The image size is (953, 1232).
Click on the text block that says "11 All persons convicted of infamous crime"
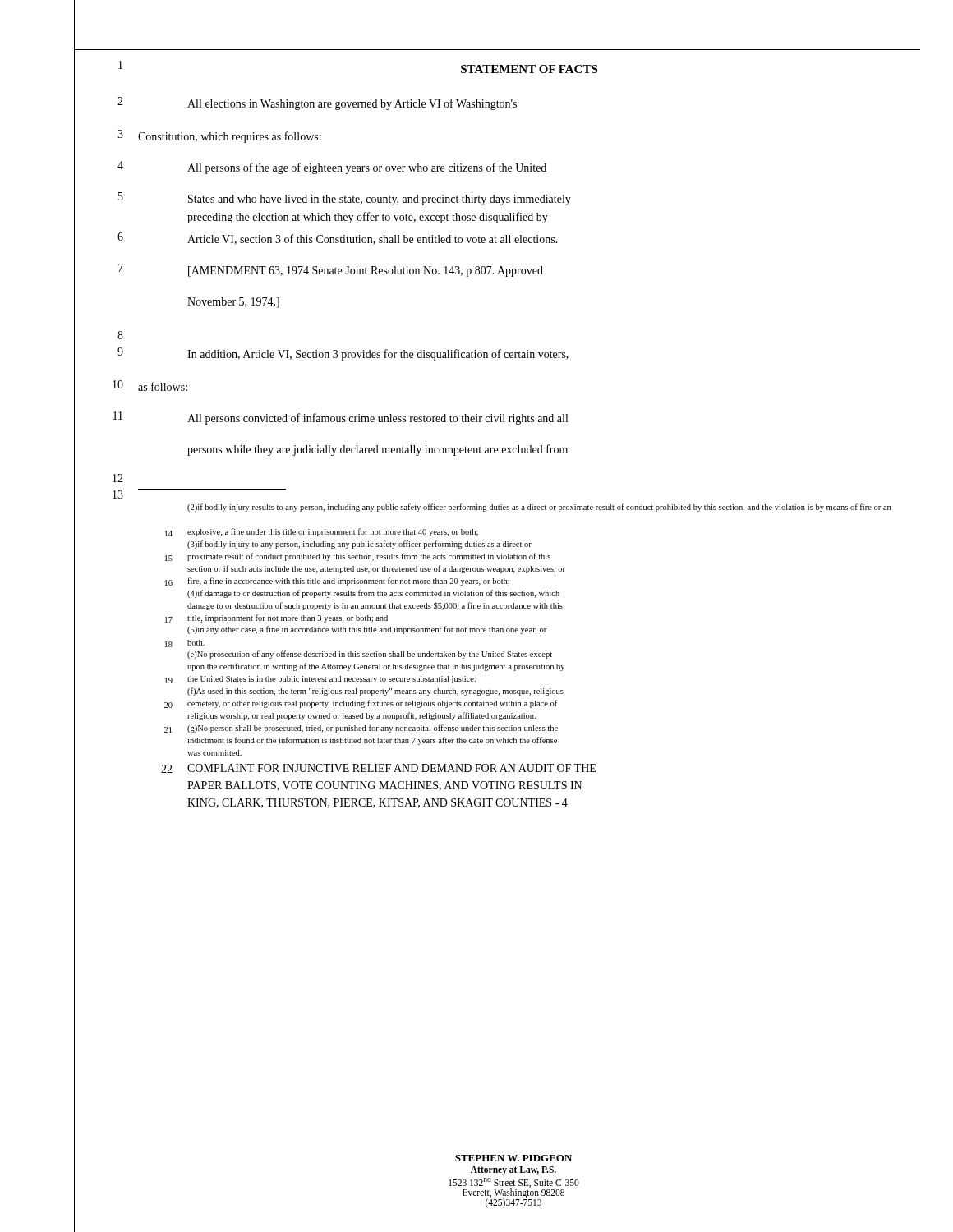tap(497, 417)
